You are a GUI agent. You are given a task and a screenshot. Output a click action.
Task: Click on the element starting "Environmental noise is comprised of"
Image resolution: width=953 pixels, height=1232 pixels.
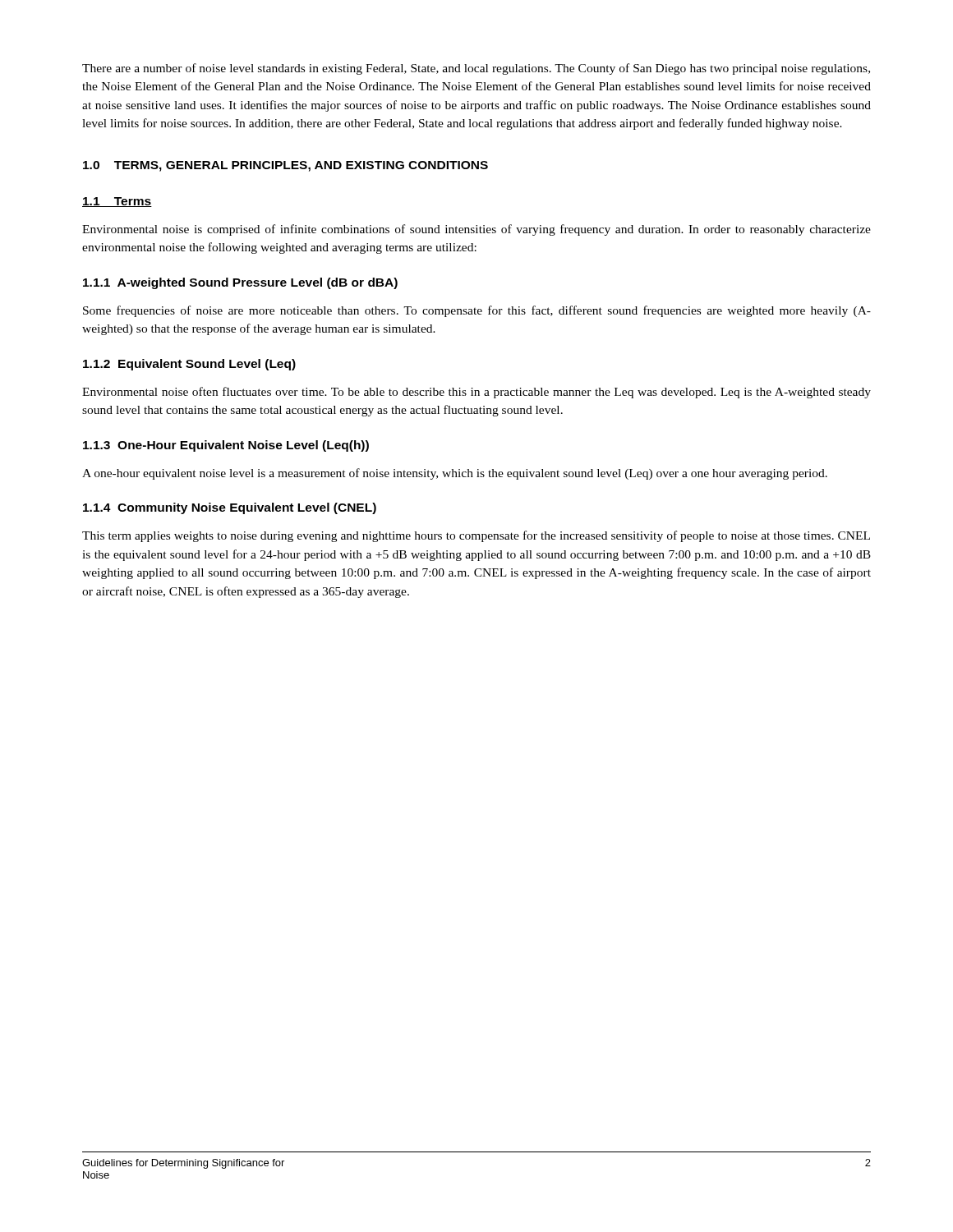pos(476,238)
